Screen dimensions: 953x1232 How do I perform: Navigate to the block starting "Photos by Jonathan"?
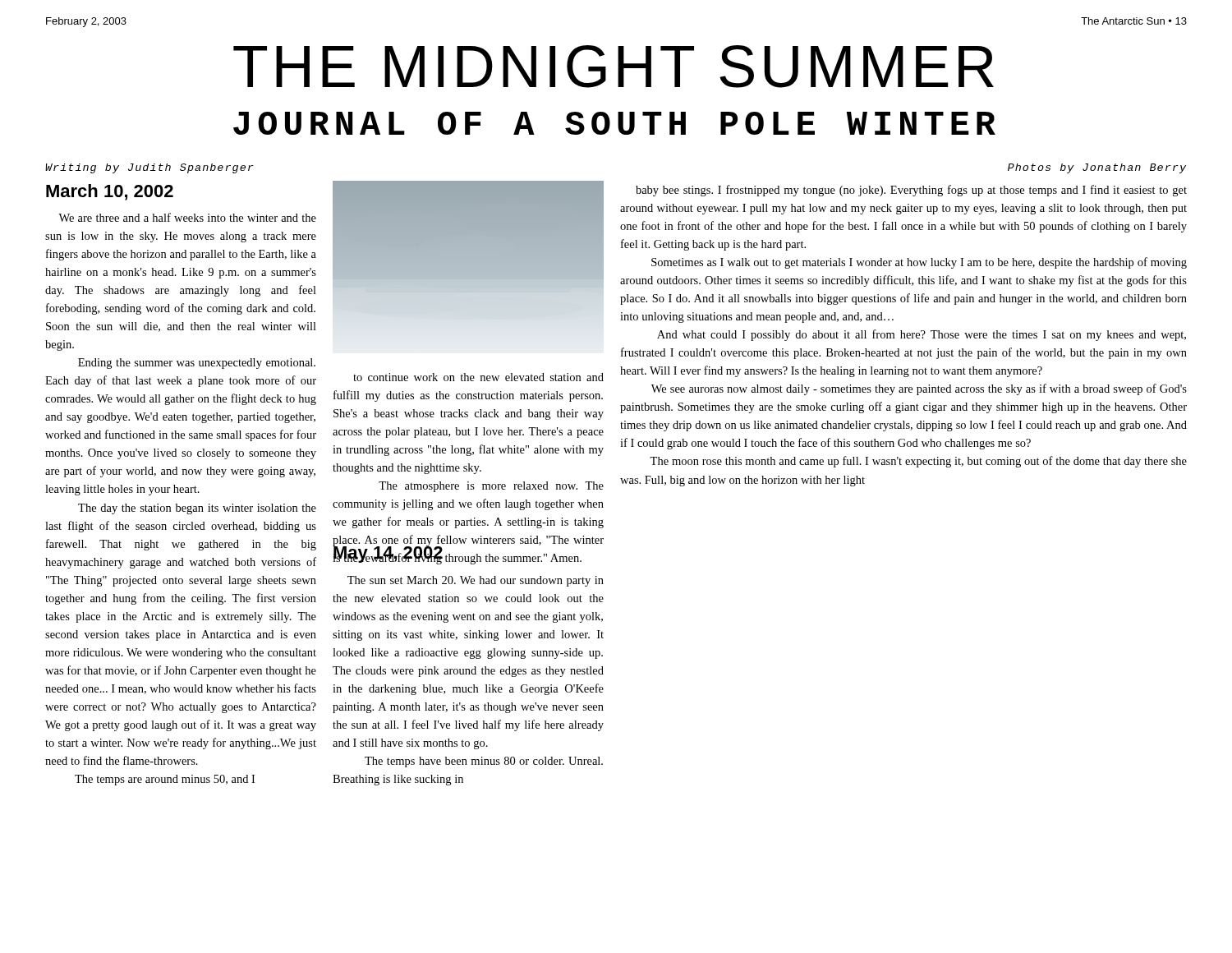[1097, 168]
